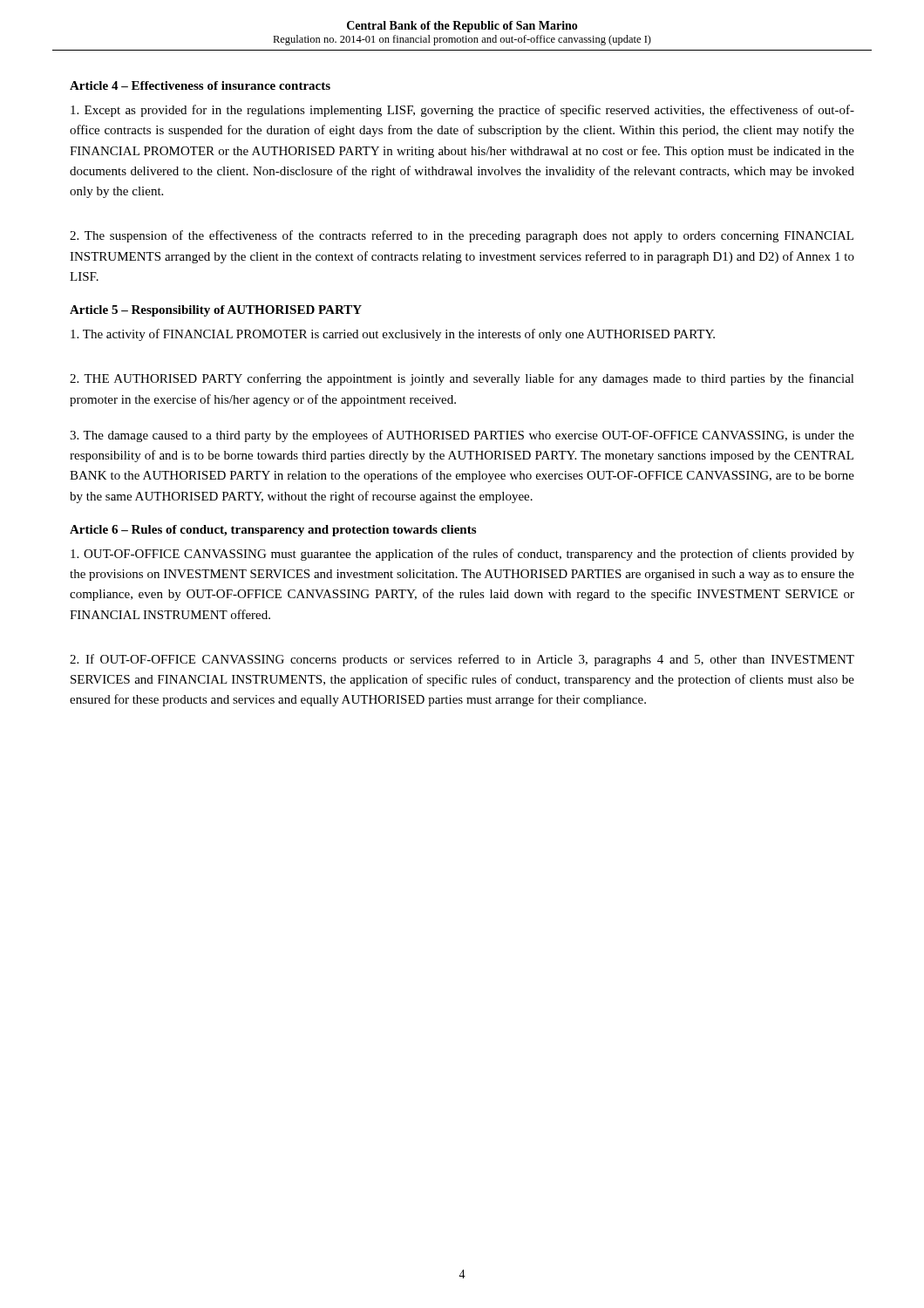
Task: Select the section header containing "Article 4 – Effectiveness"
Action: (x=200, y=85)
